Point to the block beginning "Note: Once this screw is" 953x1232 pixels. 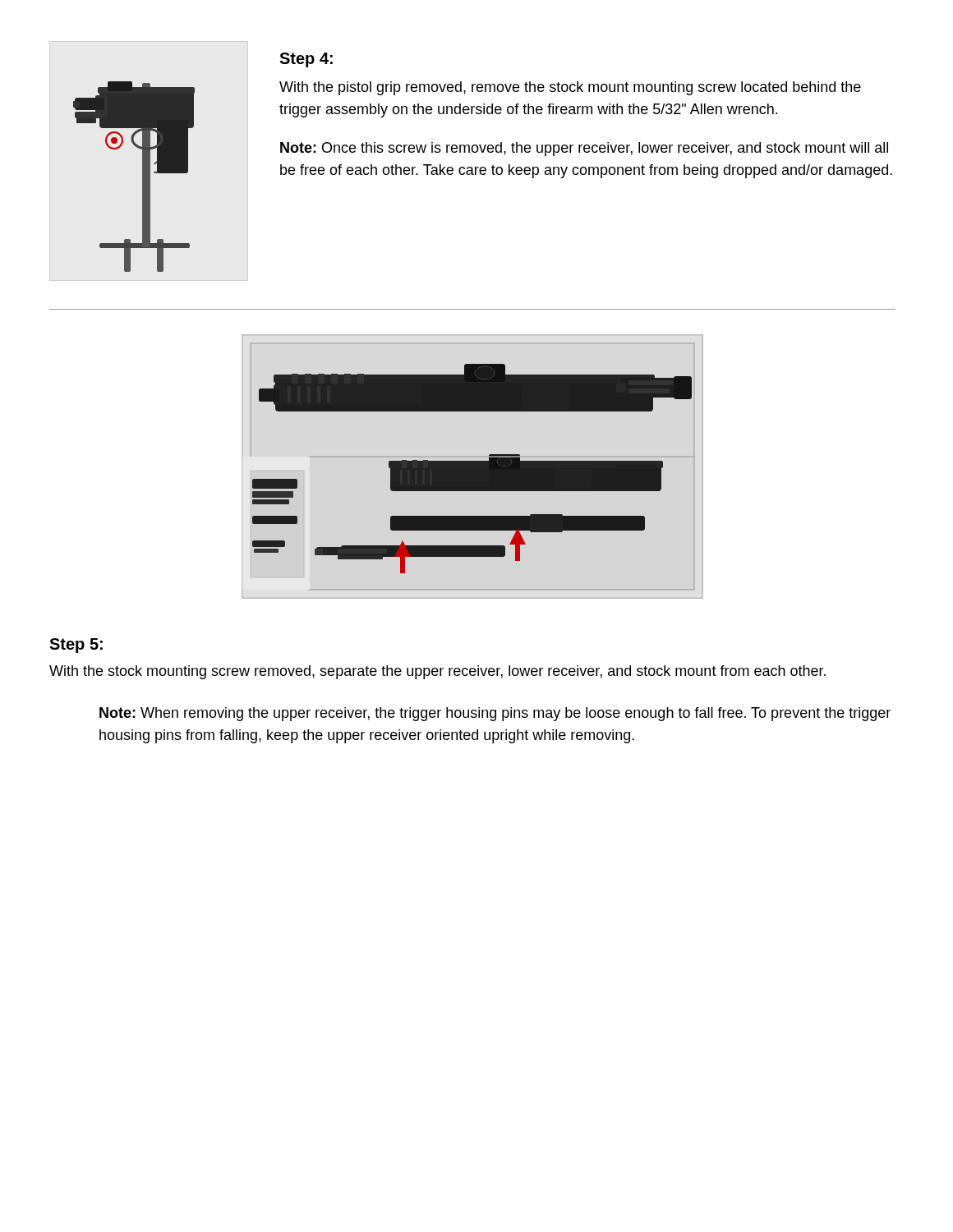pyautogui.click(x=586, y=159)
